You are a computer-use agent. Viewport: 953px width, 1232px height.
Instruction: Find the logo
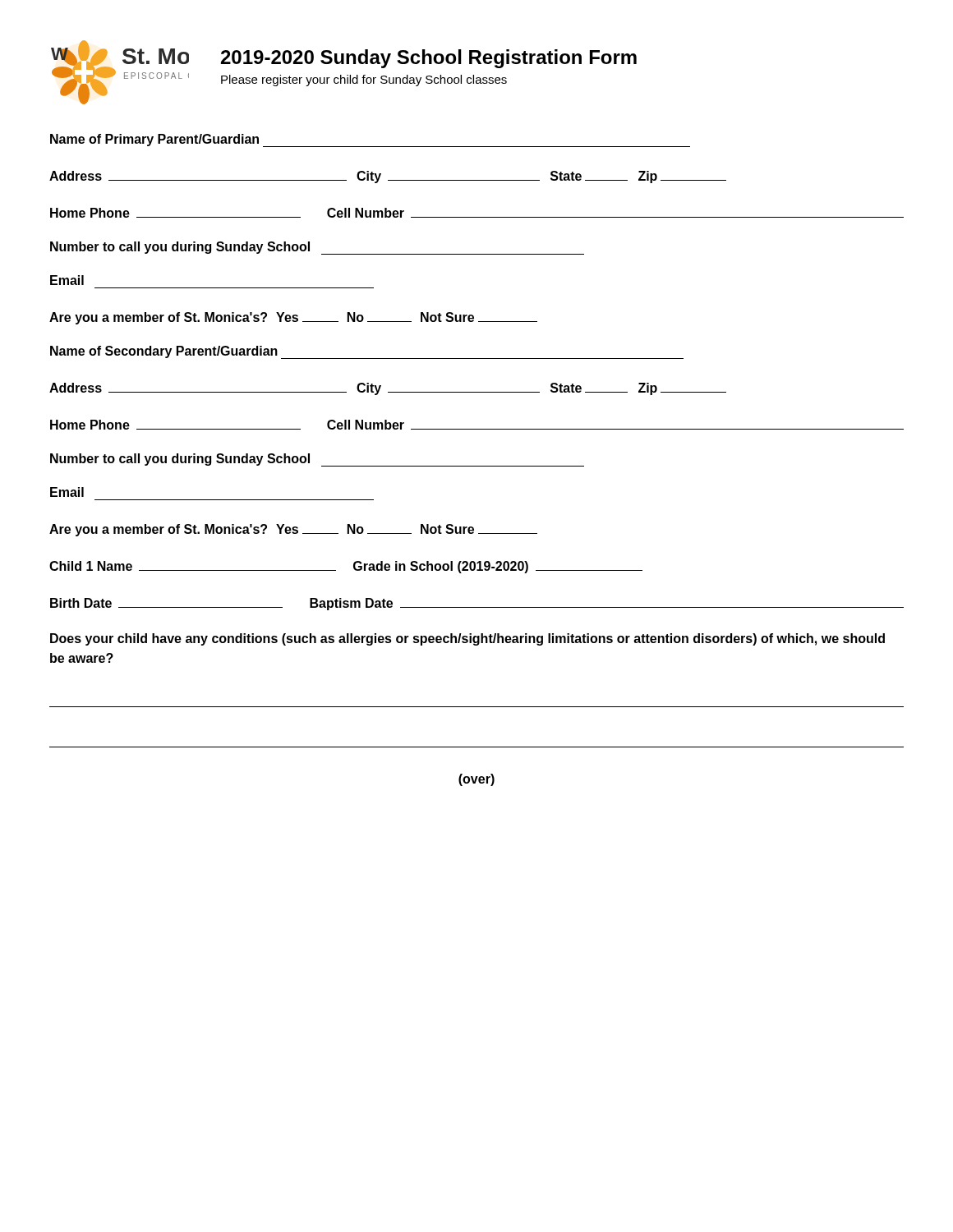[x=123, y=74]
